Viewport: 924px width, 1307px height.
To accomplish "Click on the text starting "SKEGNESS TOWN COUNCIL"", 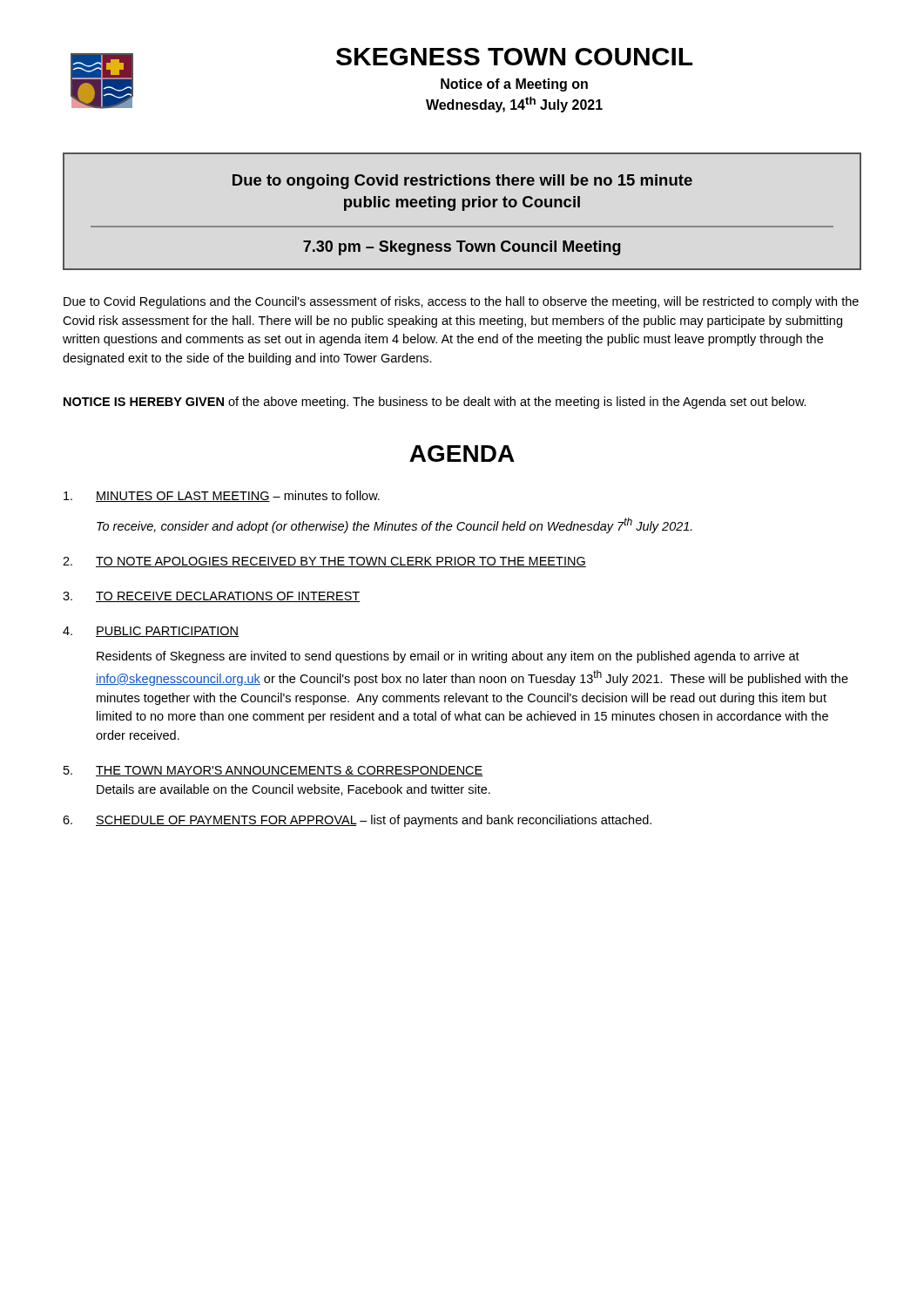I will tap(514, 56).
